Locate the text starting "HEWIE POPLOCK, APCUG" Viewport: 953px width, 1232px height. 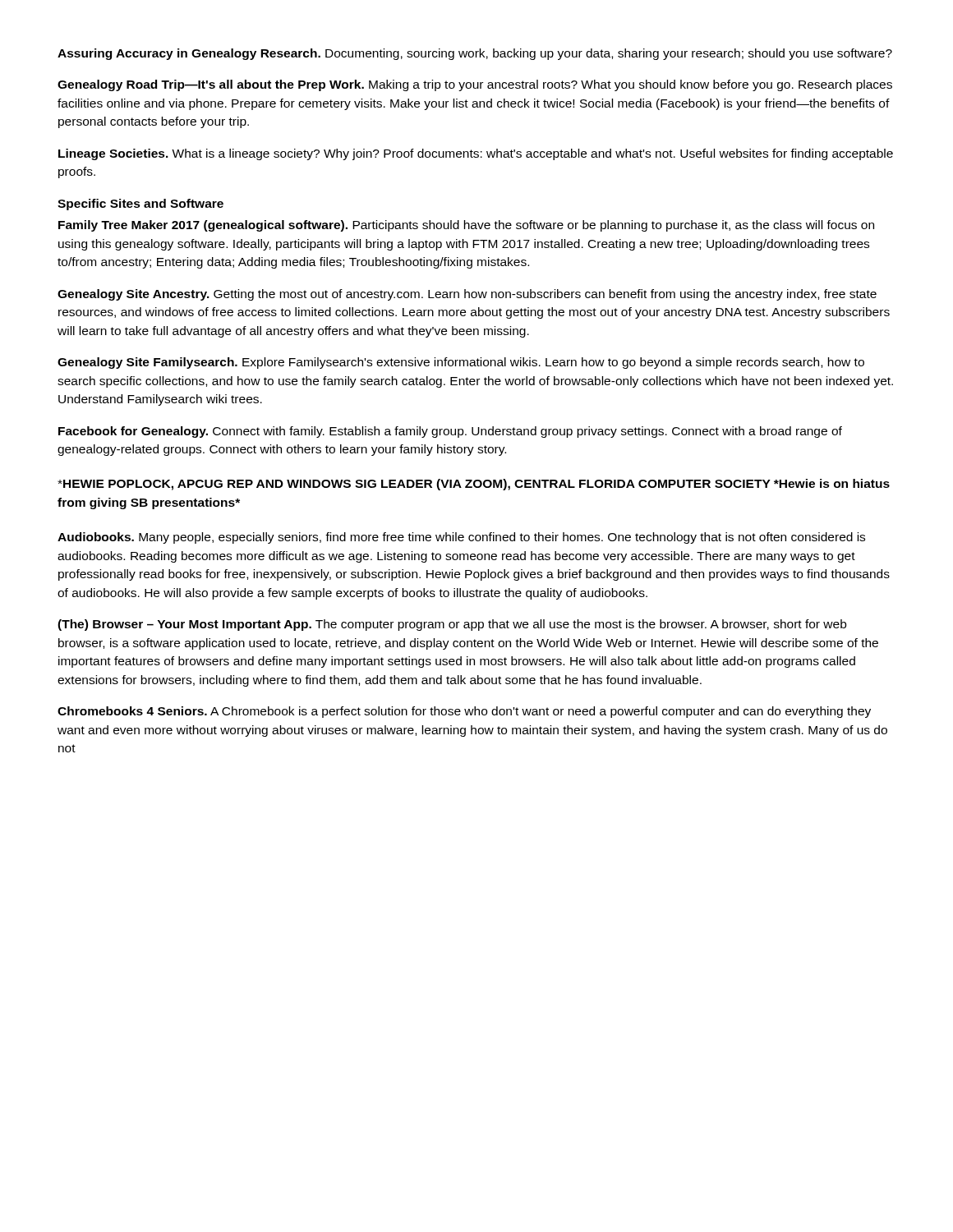[x=474, y=493]
